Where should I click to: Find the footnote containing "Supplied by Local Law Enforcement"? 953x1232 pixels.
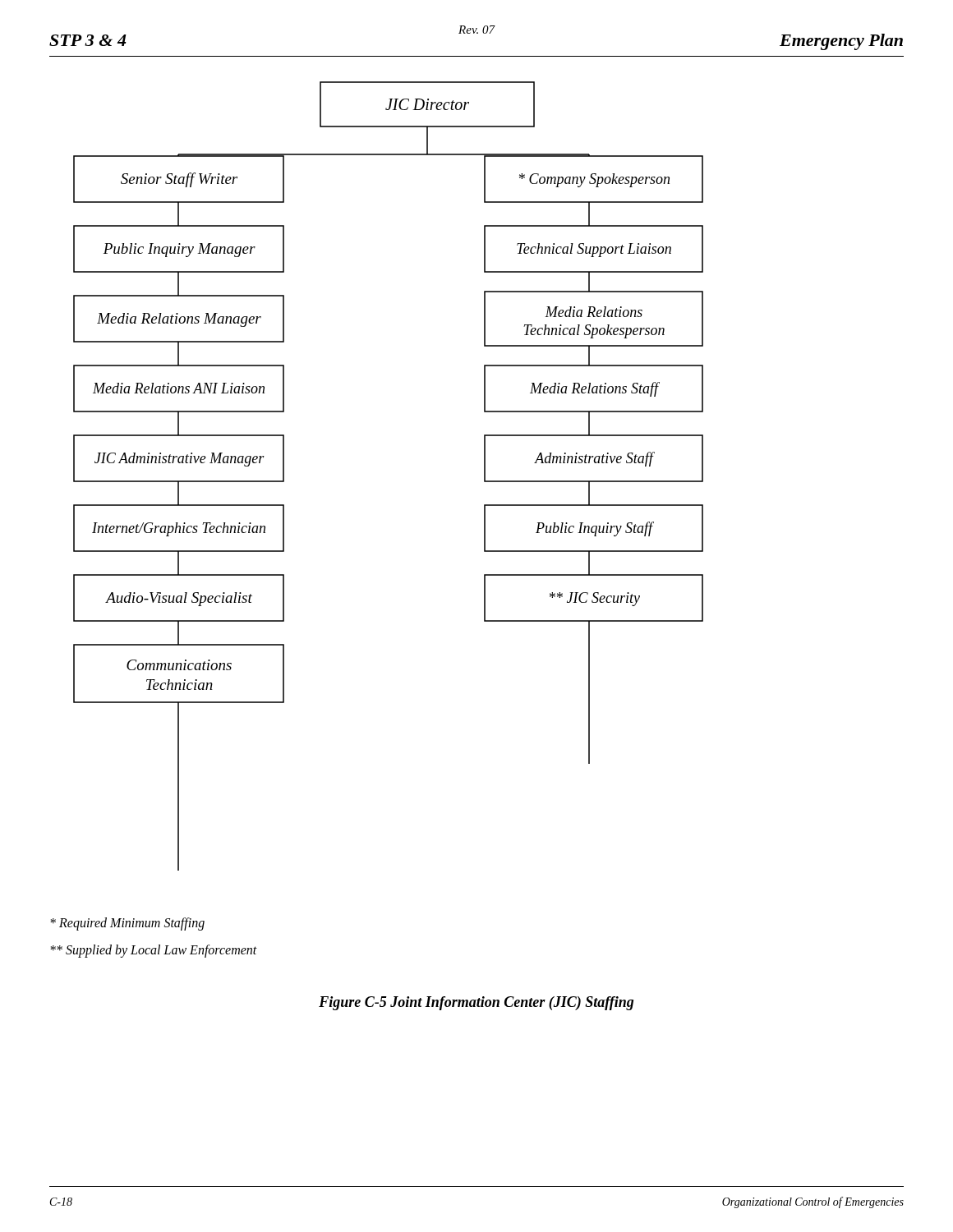click(x=153, y=950)
